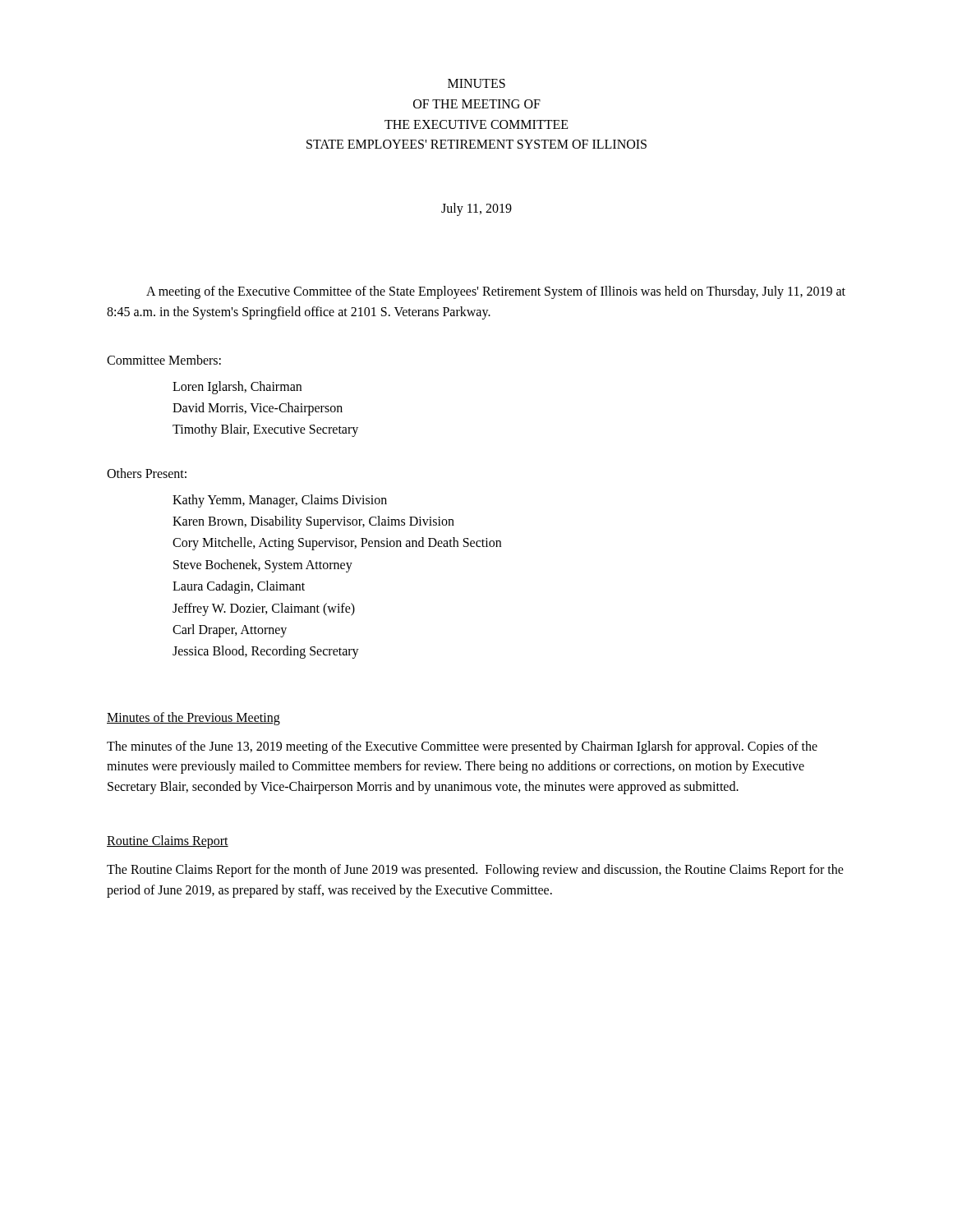This screenshot has height=1232, width=953.
Task: Select the region starting "Routine Claims Report"
Action: point(167,841)
